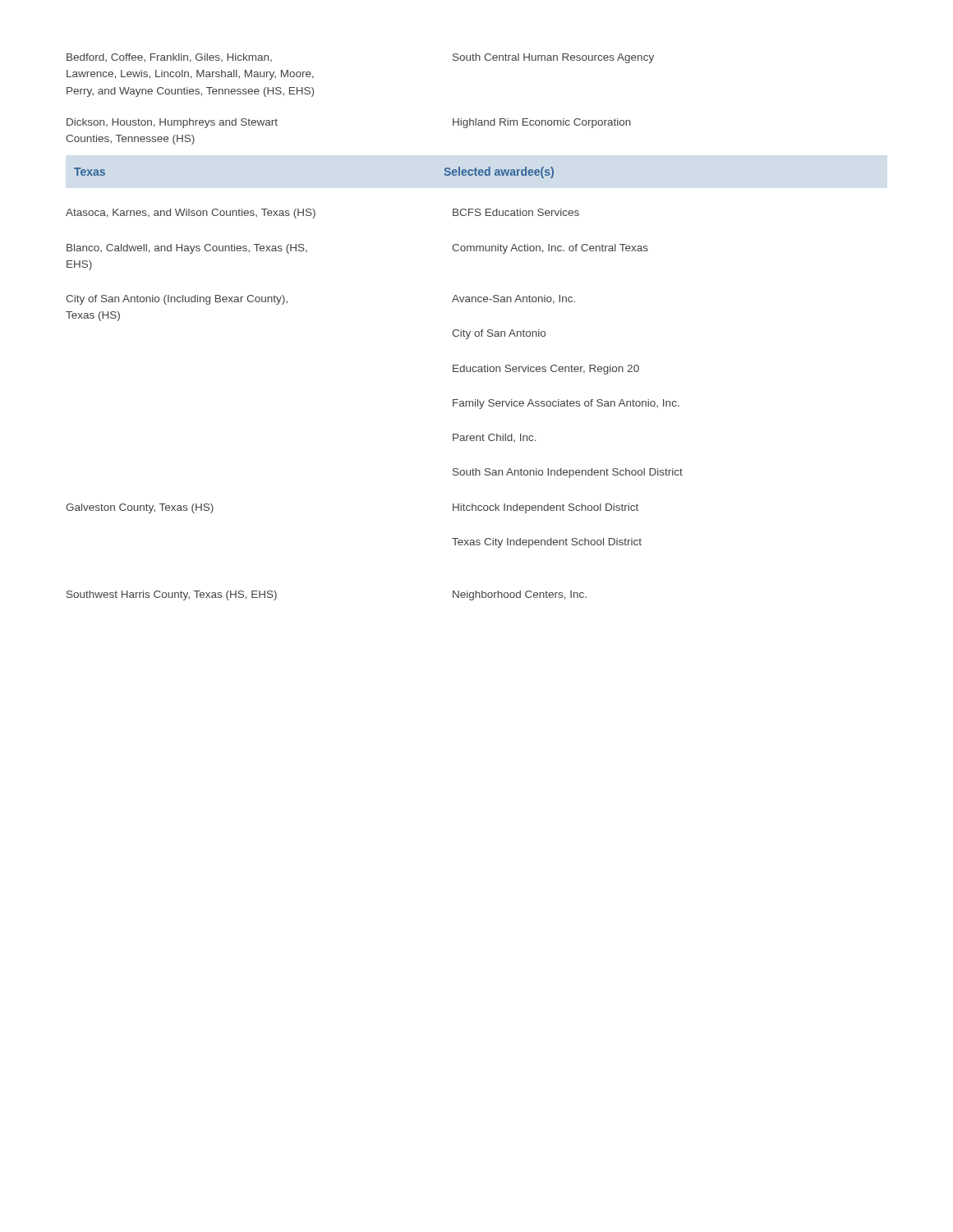Click where it says "Education Services Center, Region 20"
The height and width of the screenshot is (1232, 953).
click(x=546, y=368)
